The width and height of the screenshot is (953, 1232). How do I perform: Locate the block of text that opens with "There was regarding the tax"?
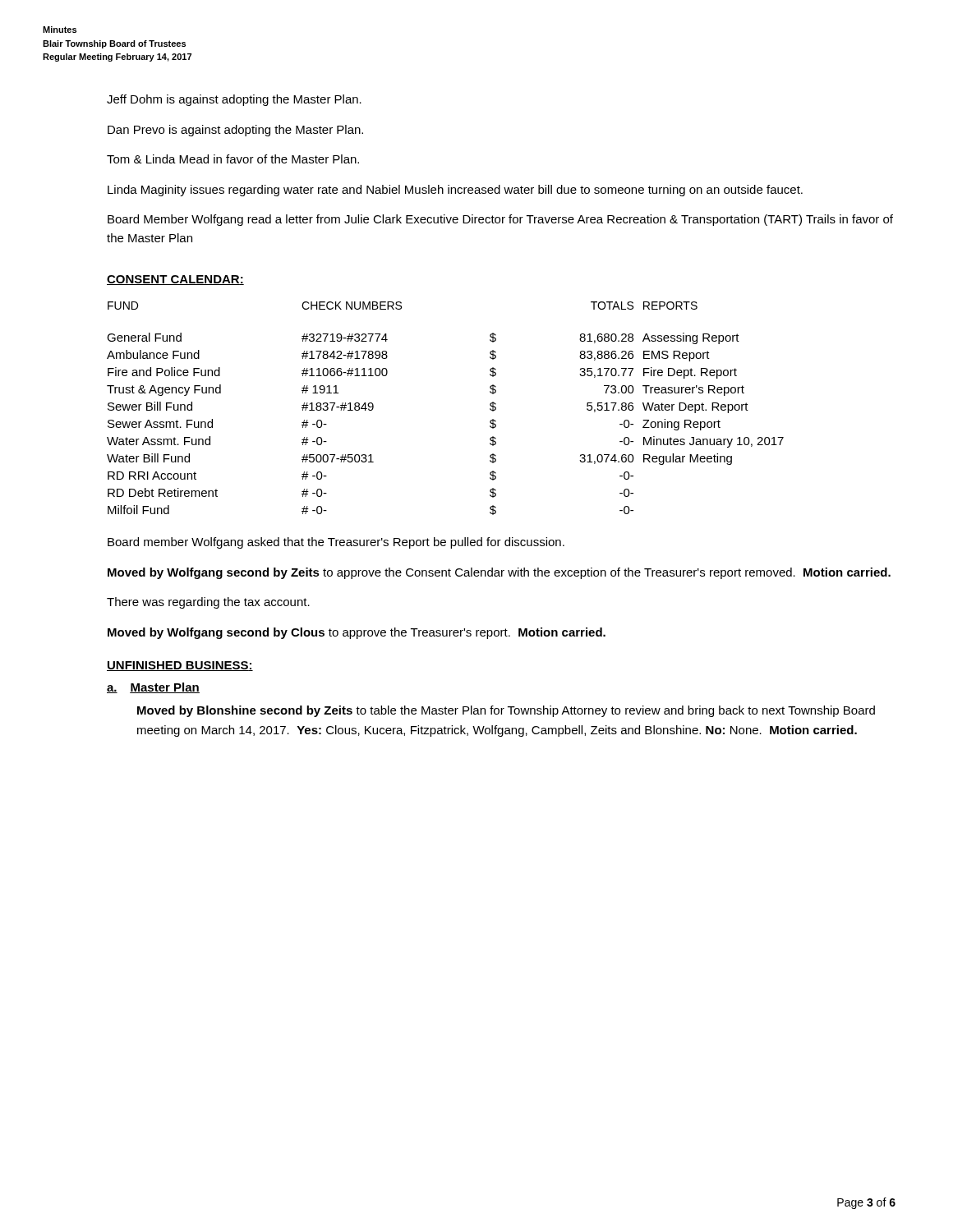point(209,602)
